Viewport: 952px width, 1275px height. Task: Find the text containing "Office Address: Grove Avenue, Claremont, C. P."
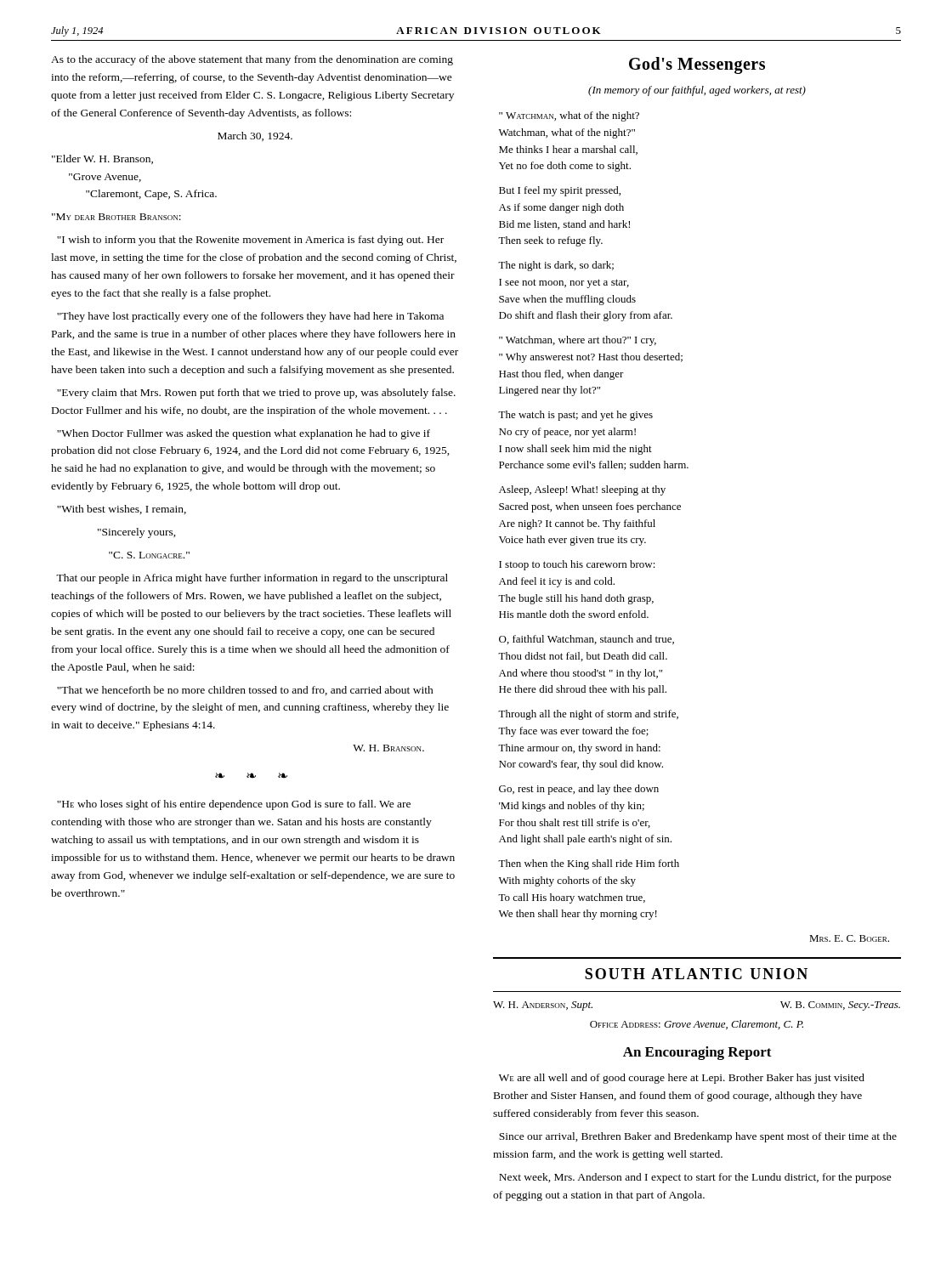coord(697,1024)
